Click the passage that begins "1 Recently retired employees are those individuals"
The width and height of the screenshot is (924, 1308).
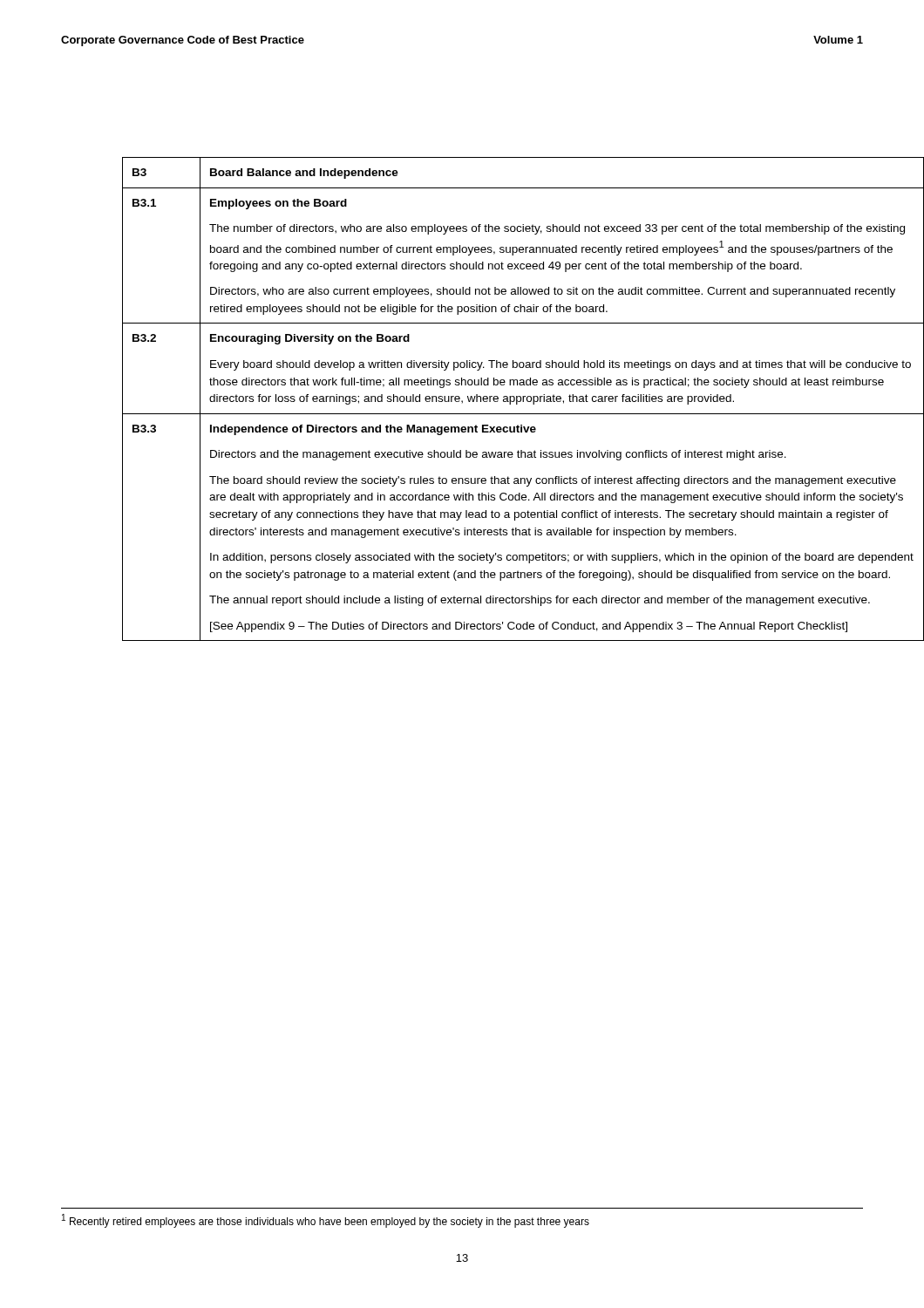(x=325, y=1221)
